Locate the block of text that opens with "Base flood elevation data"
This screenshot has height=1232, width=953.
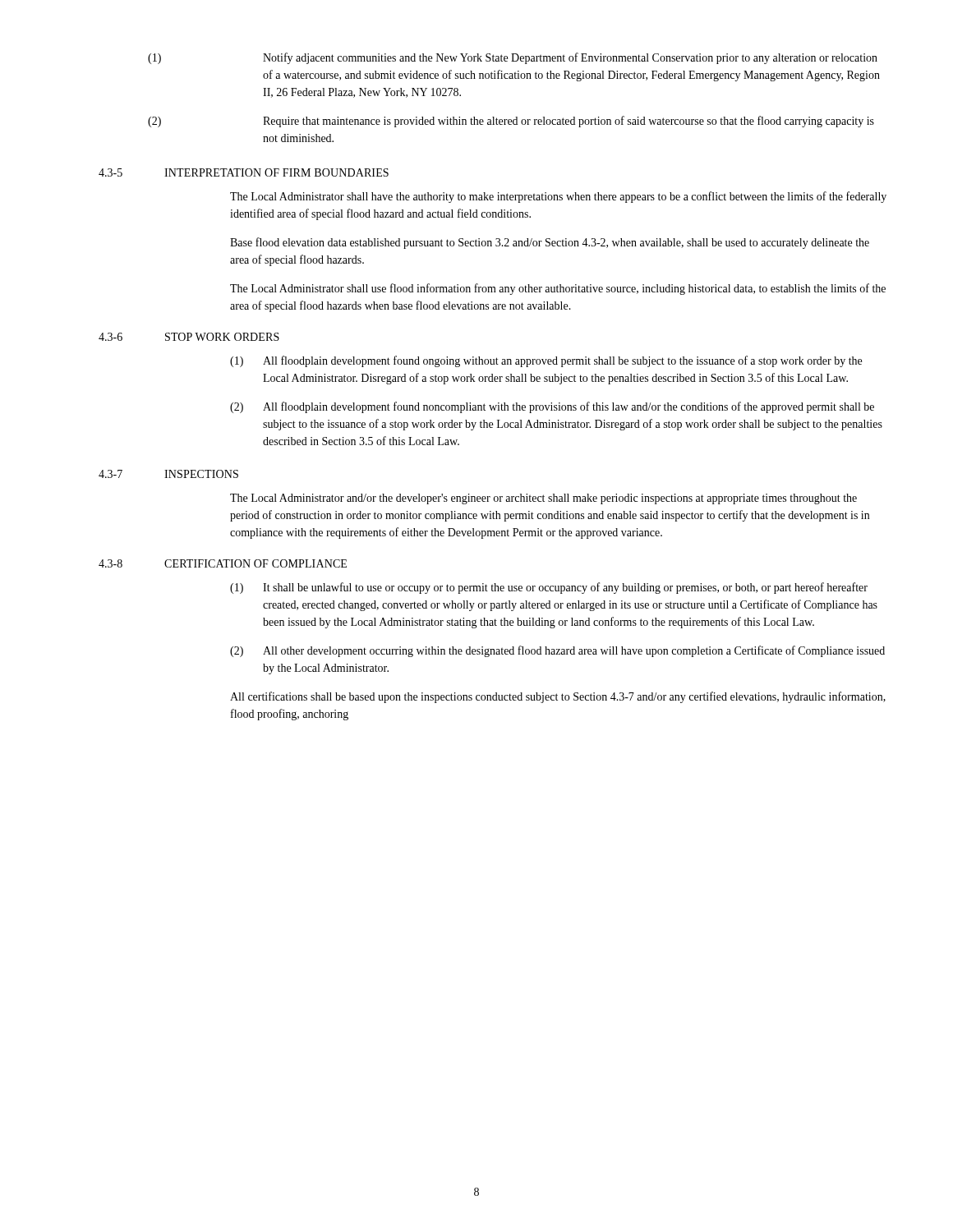coord(550,251)
